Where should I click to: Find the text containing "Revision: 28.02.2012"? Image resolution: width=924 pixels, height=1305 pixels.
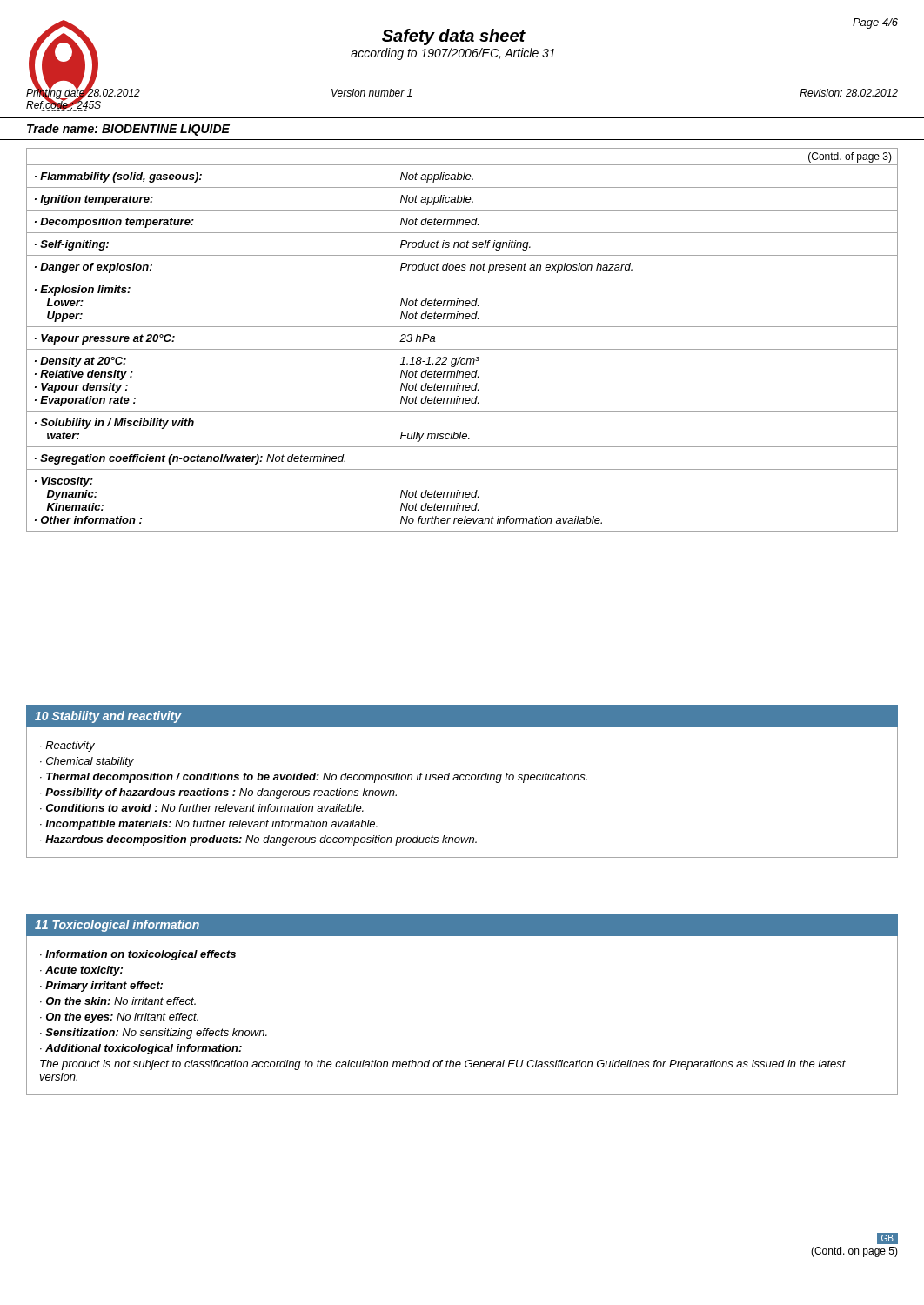[x=849, y=93]
